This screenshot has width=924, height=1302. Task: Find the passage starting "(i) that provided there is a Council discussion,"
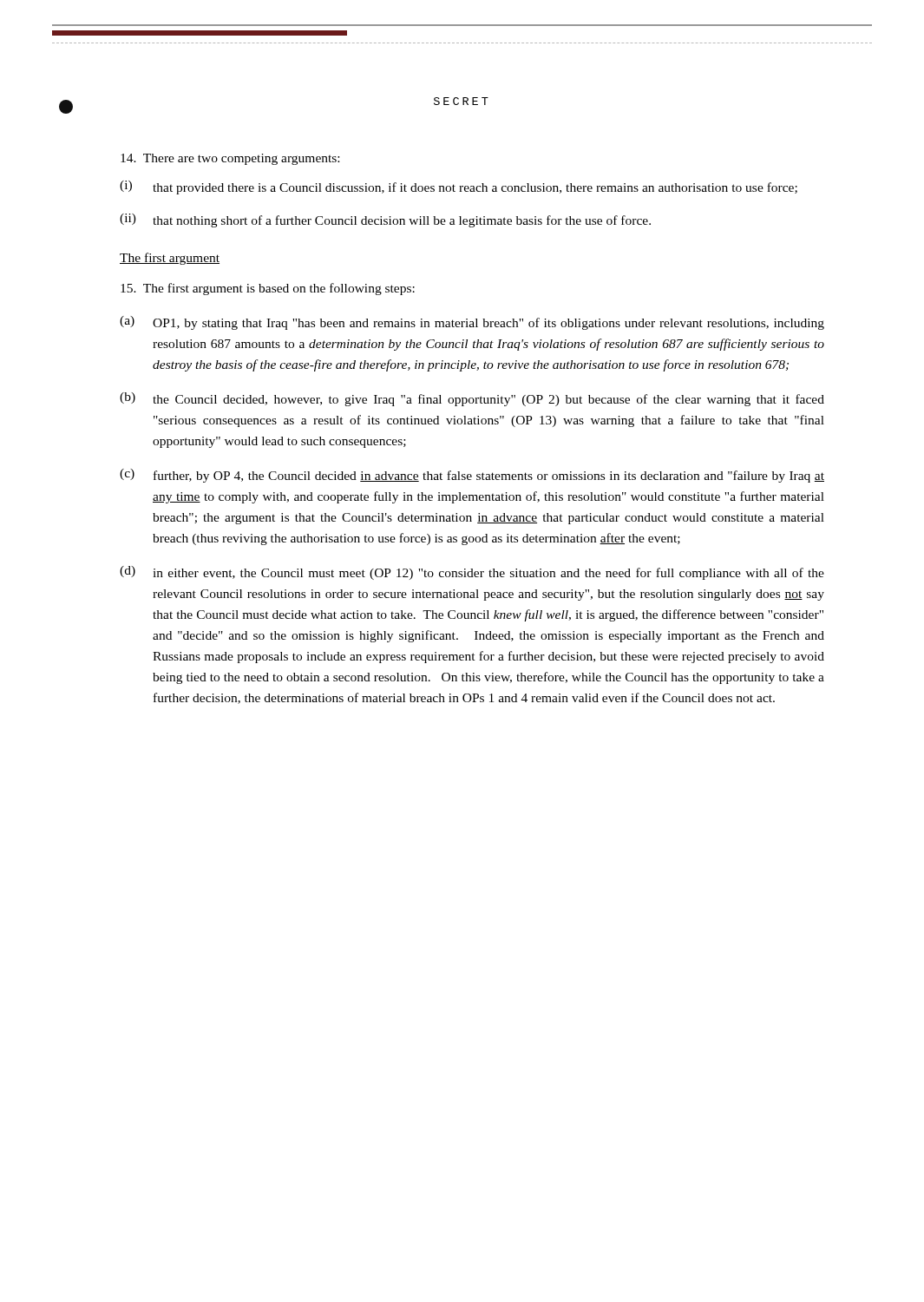459,187
